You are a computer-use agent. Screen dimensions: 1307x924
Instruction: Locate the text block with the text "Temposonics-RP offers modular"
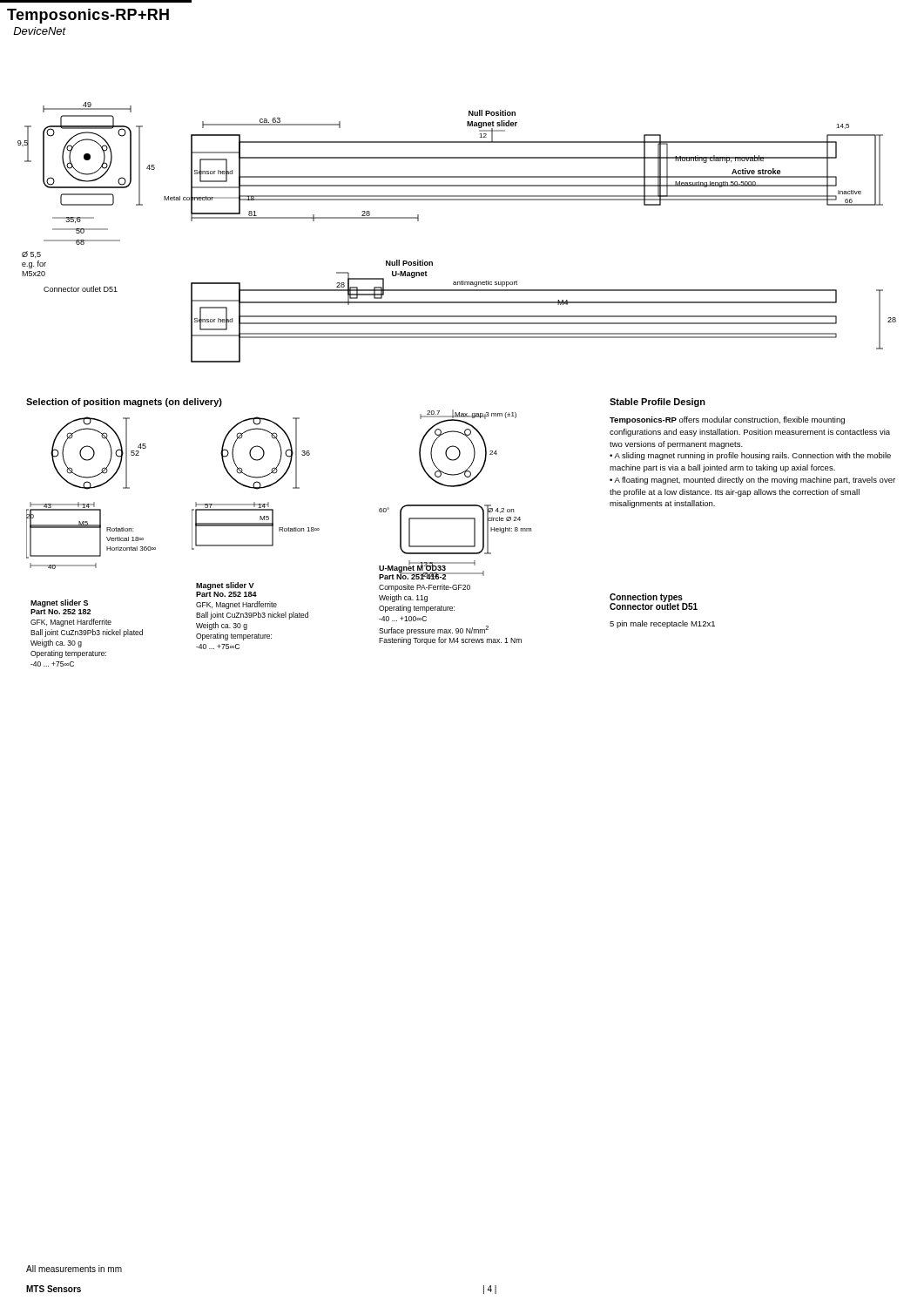[753, 462]
